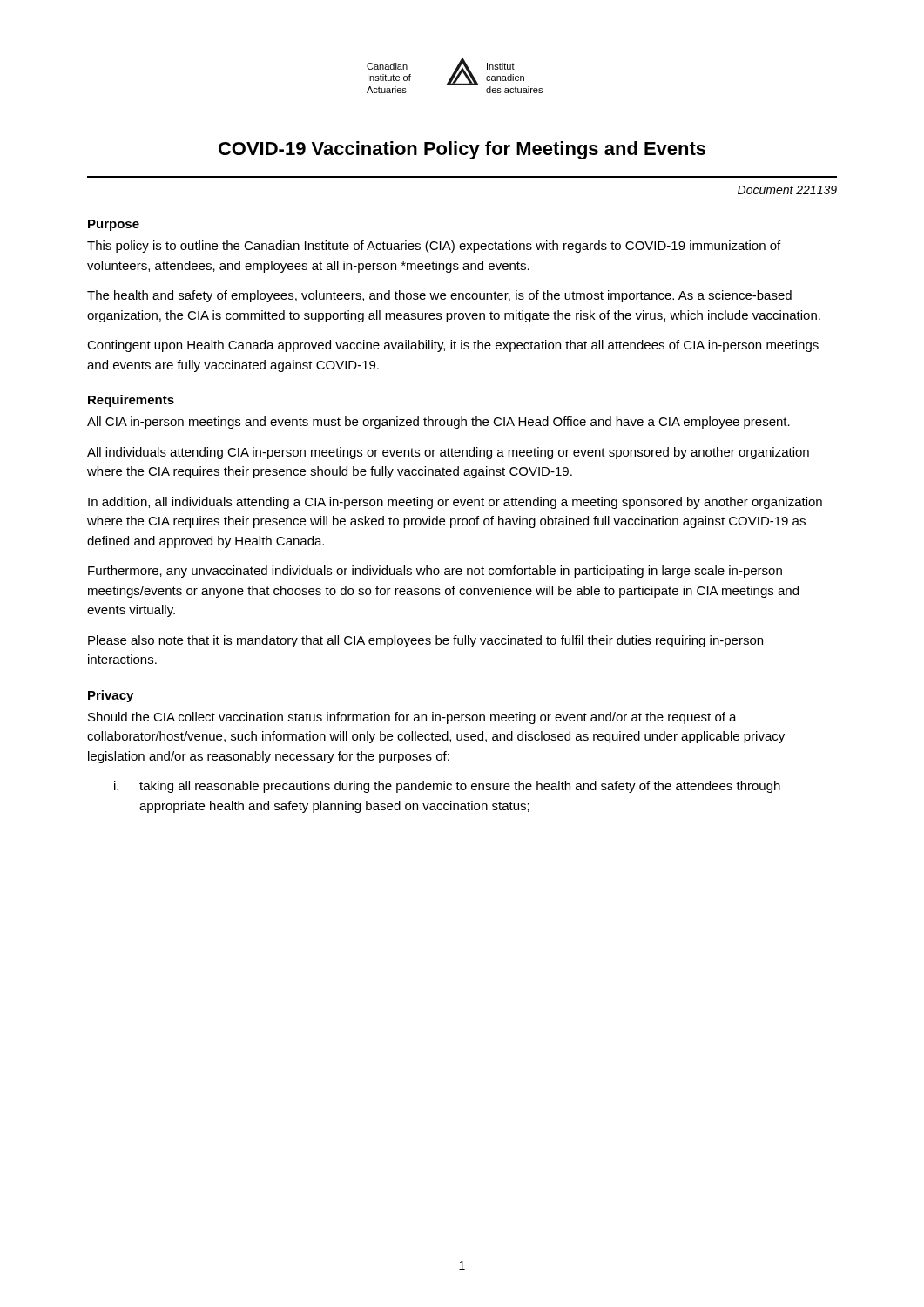Find the logo
Screen dimensions: 1307x924
pos(462,83)
